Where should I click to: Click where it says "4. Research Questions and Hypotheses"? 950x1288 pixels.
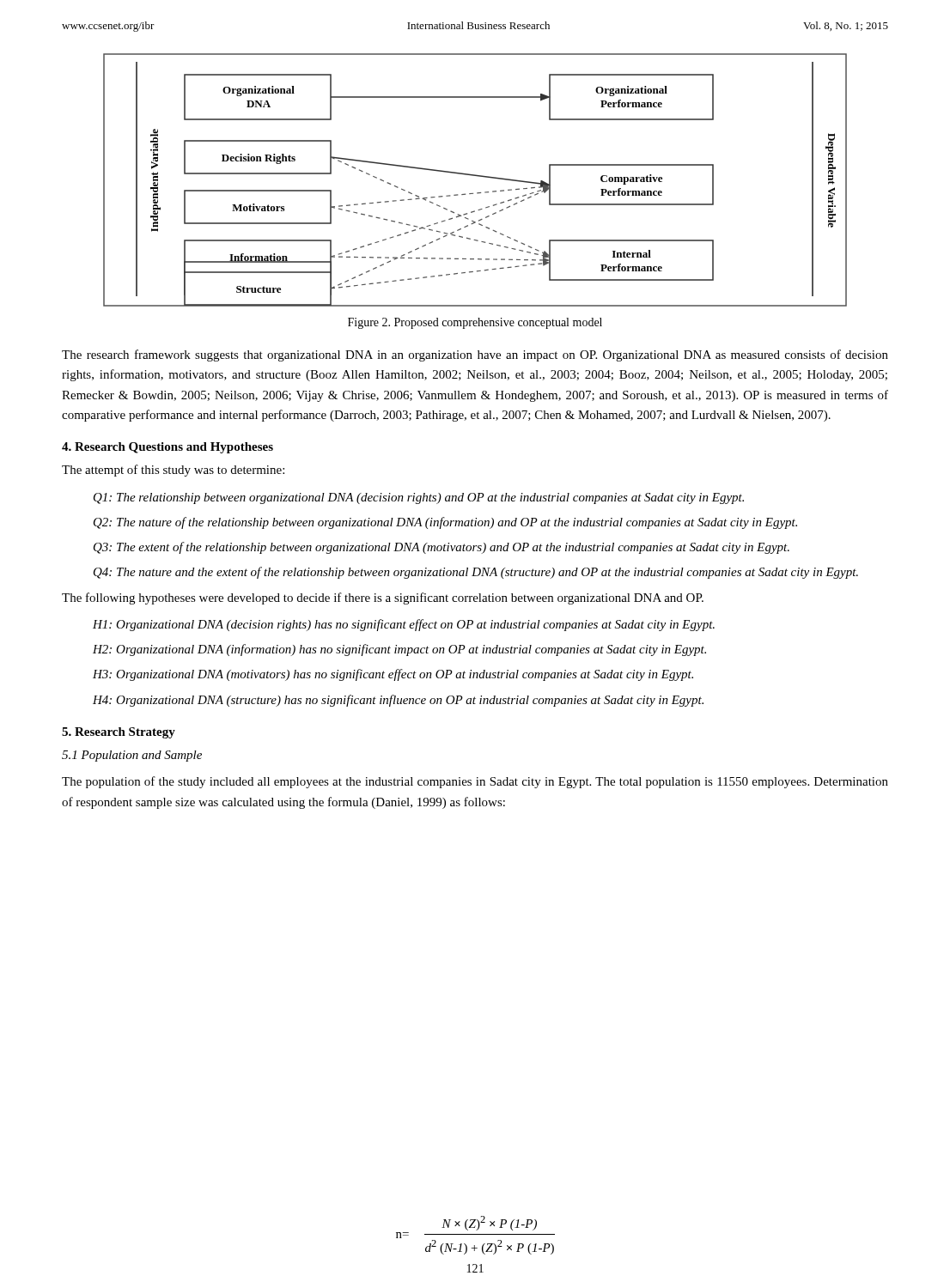coord(167,446)
